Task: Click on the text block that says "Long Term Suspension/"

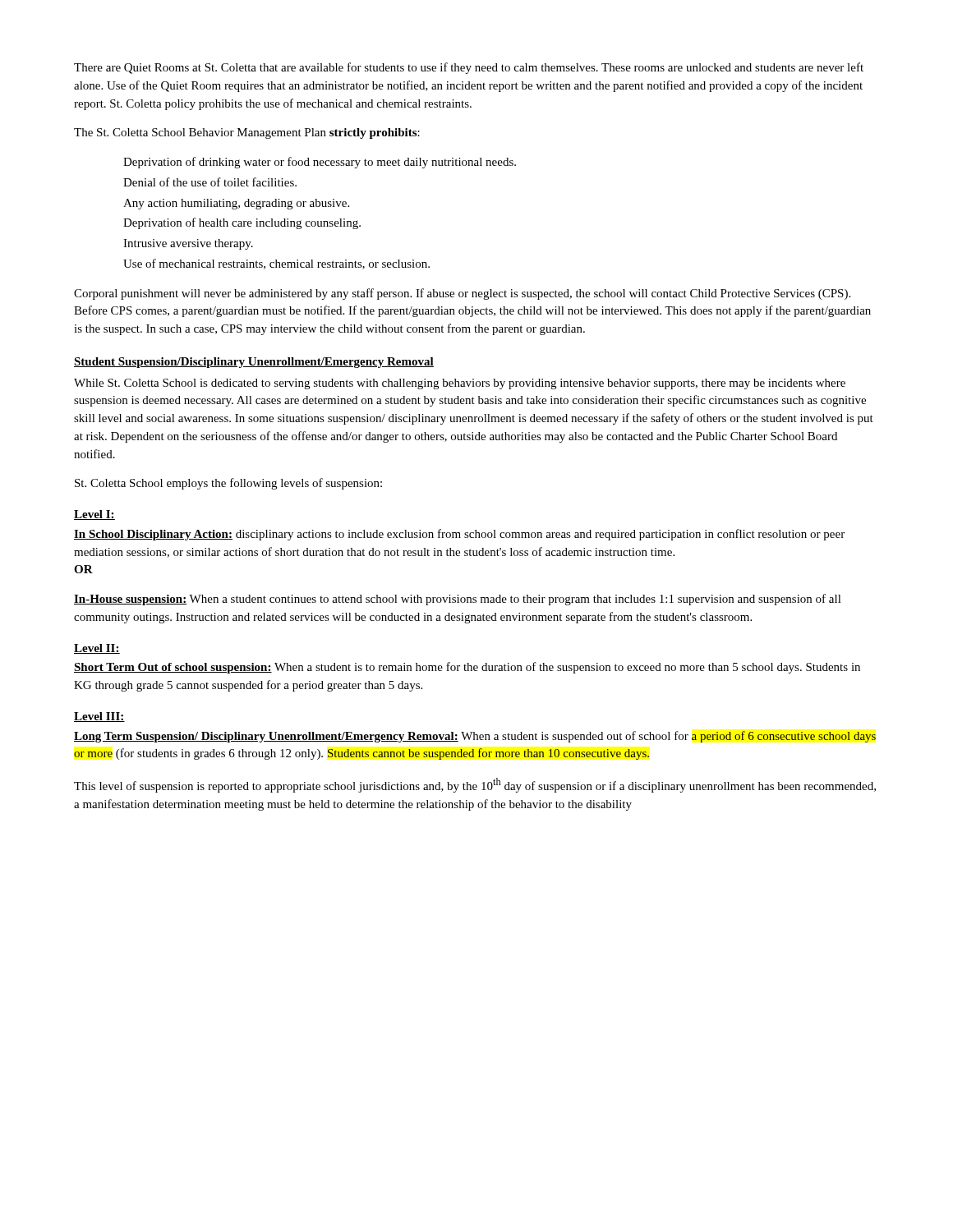Action: pos(475,744)
